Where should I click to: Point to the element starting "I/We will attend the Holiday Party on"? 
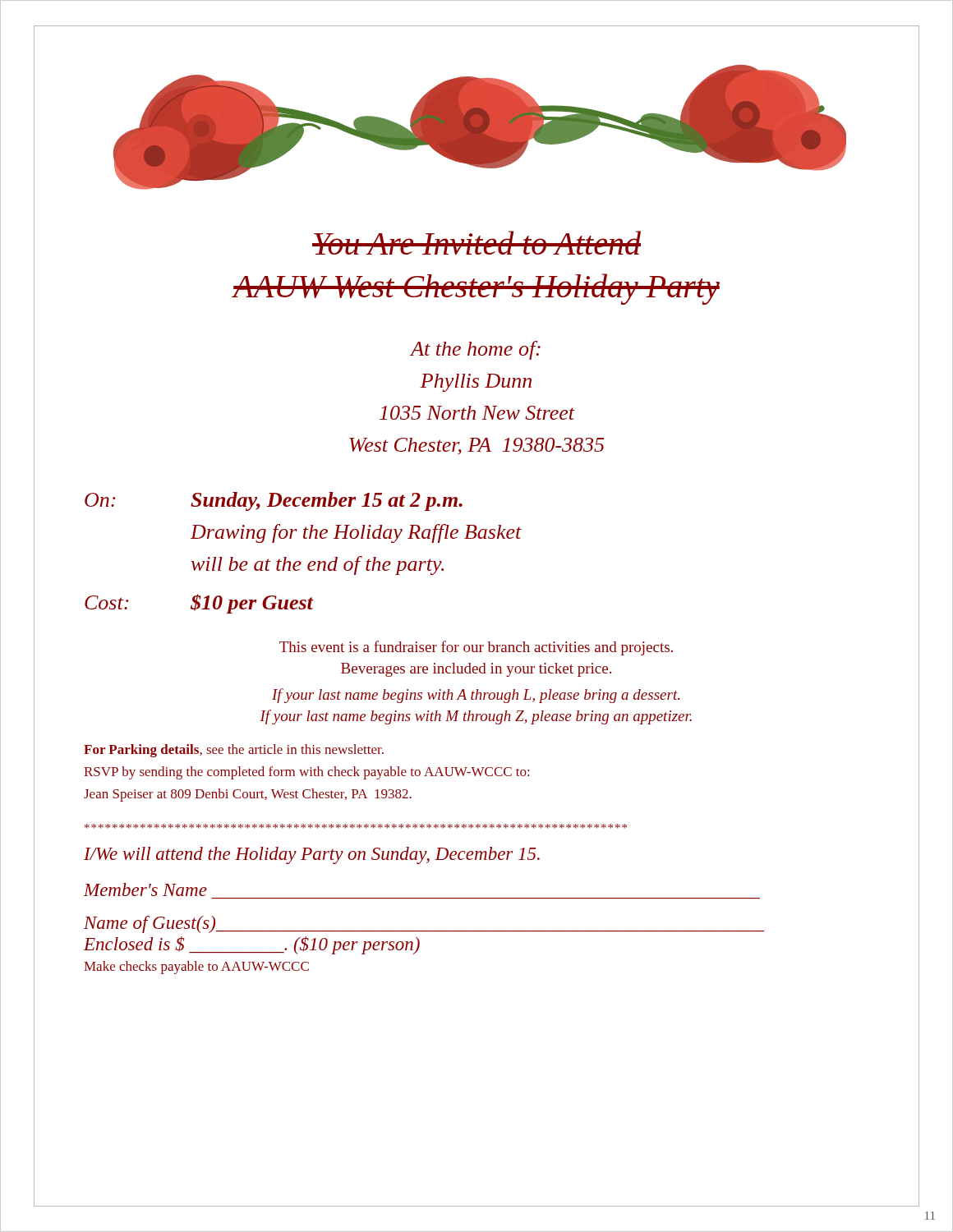pyautogui.click(x=312, y=853)
